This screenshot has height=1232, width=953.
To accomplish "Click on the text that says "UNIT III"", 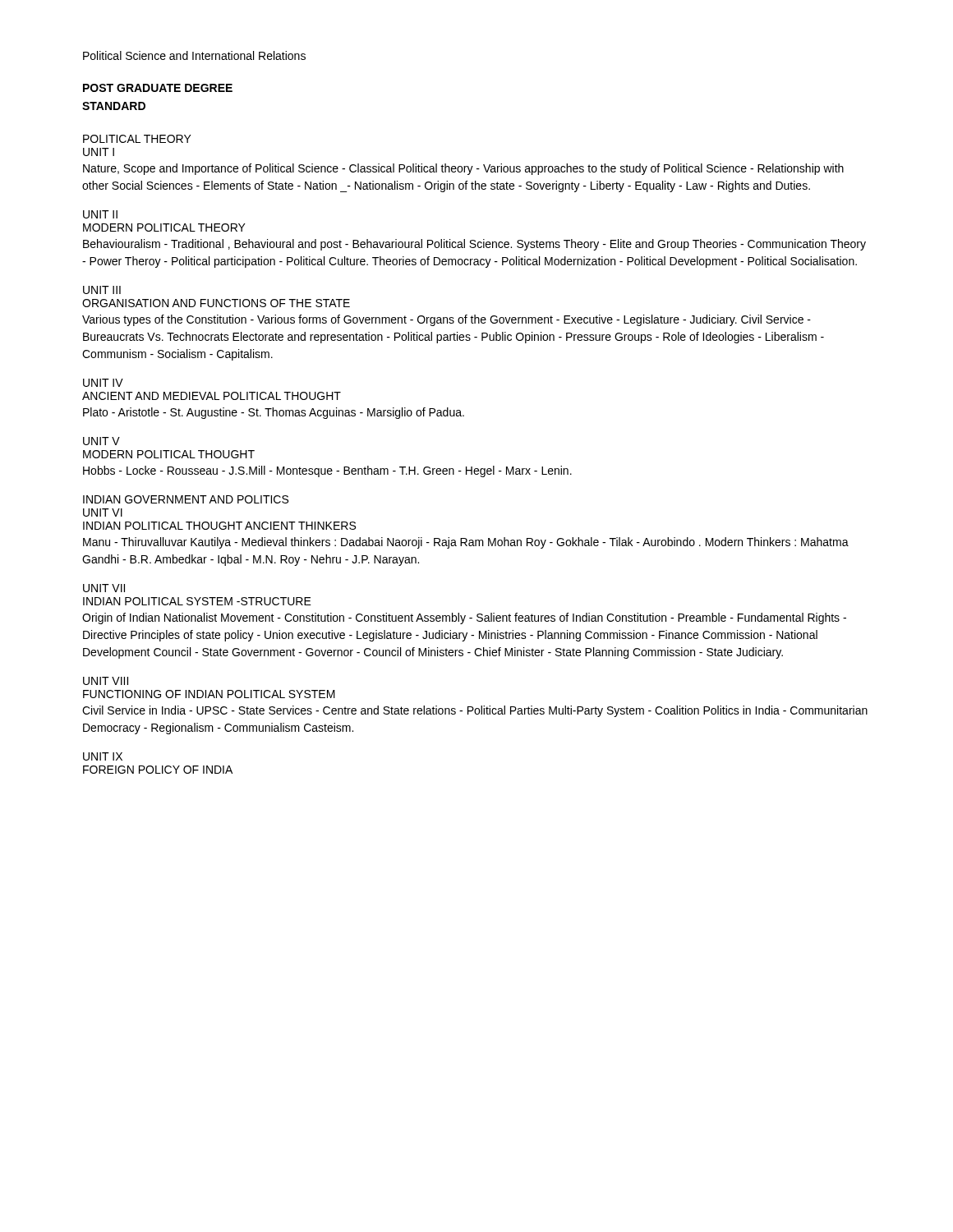I will (x=102, y=290).
